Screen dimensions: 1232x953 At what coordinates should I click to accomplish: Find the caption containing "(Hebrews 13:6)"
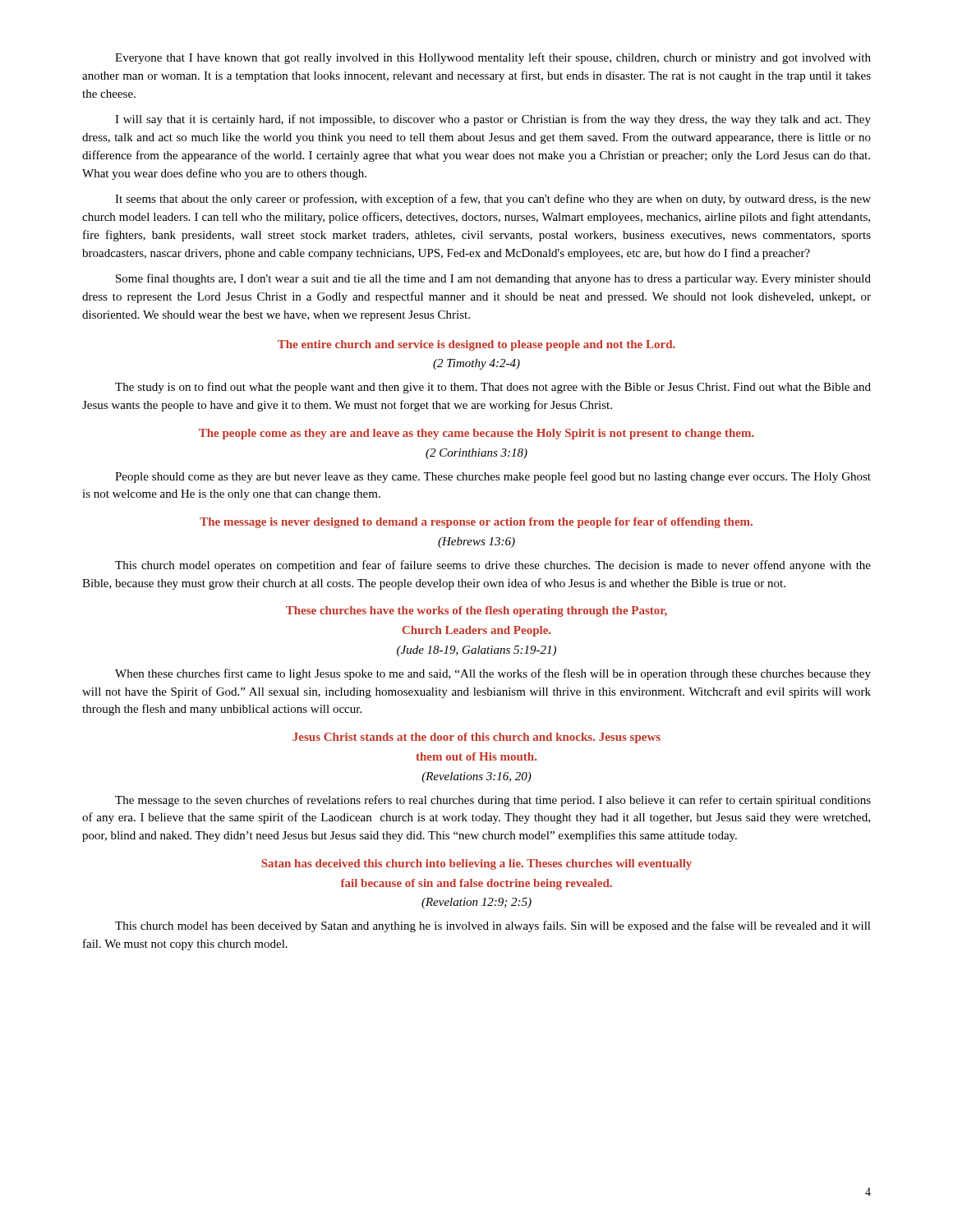(x=476, y=541)
